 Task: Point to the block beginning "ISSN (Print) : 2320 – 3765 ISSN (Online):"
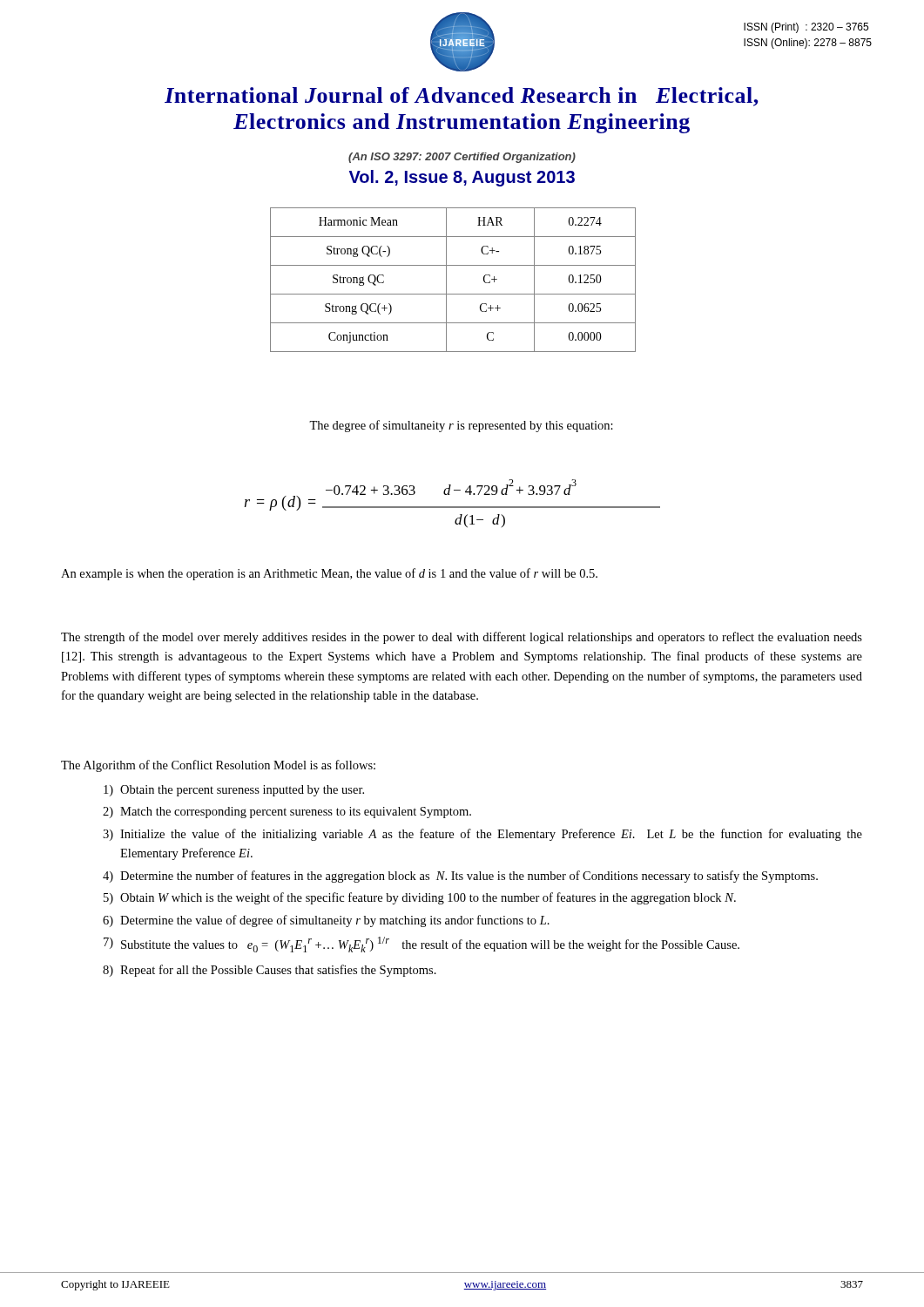[x=808, y=35]
